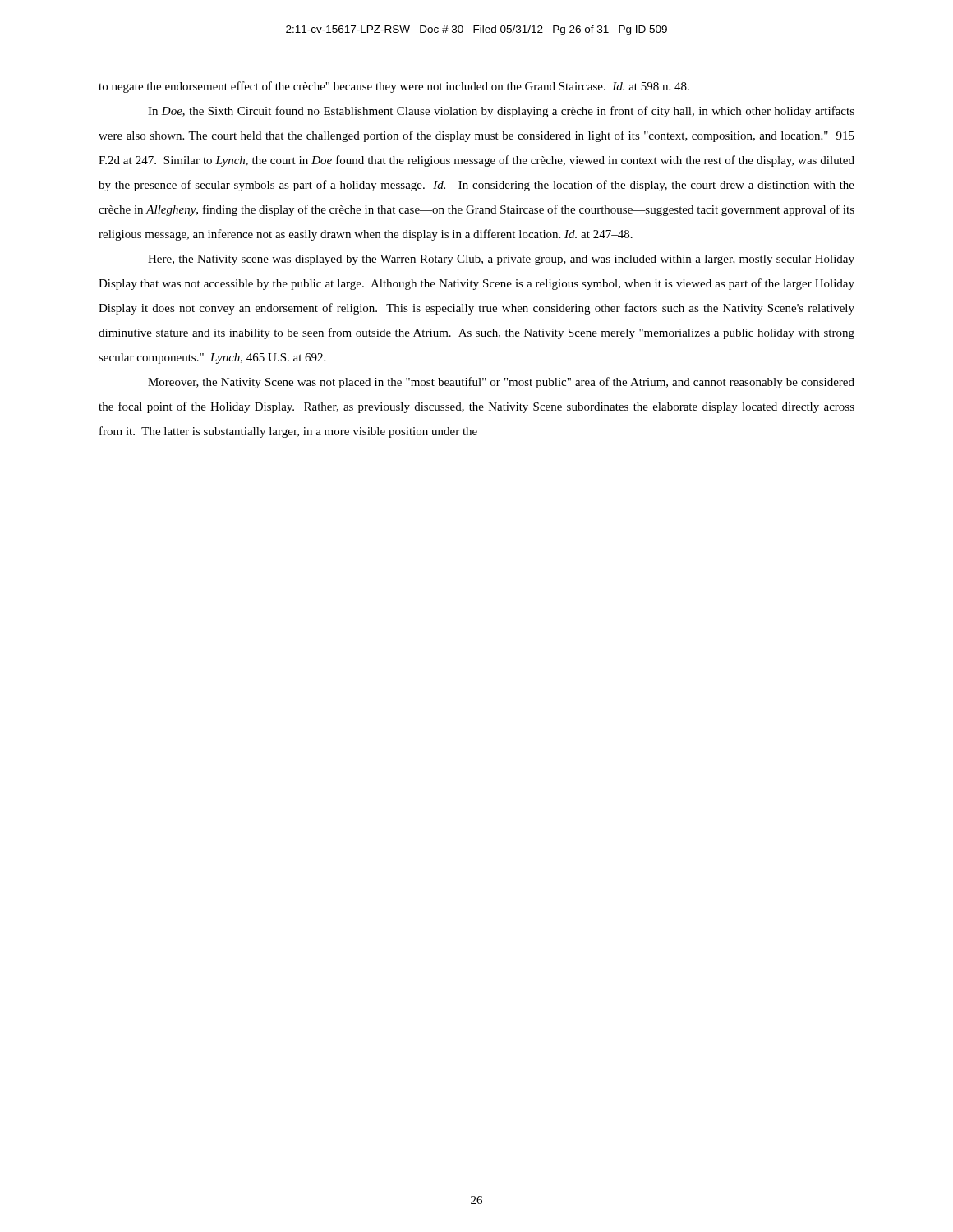Select the text block containing "In Doe, the Sixth"
Image resolution: width=953 pixels, height=1232 pixels.
(476, 172)
